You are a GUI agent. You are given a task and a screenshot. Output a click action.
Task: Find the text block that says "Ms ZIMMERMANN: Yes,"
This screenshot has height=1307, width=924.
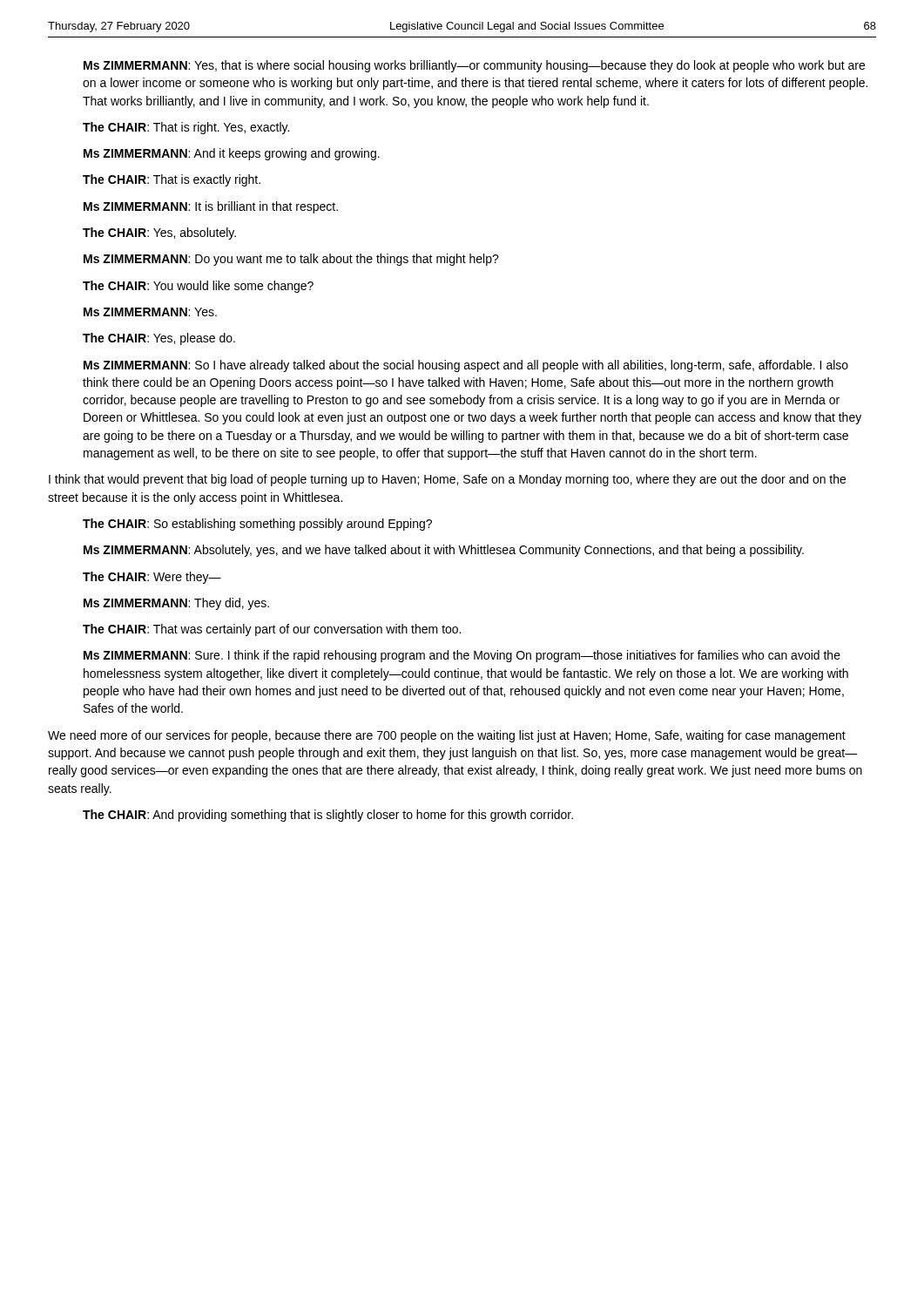coord(476,83)
